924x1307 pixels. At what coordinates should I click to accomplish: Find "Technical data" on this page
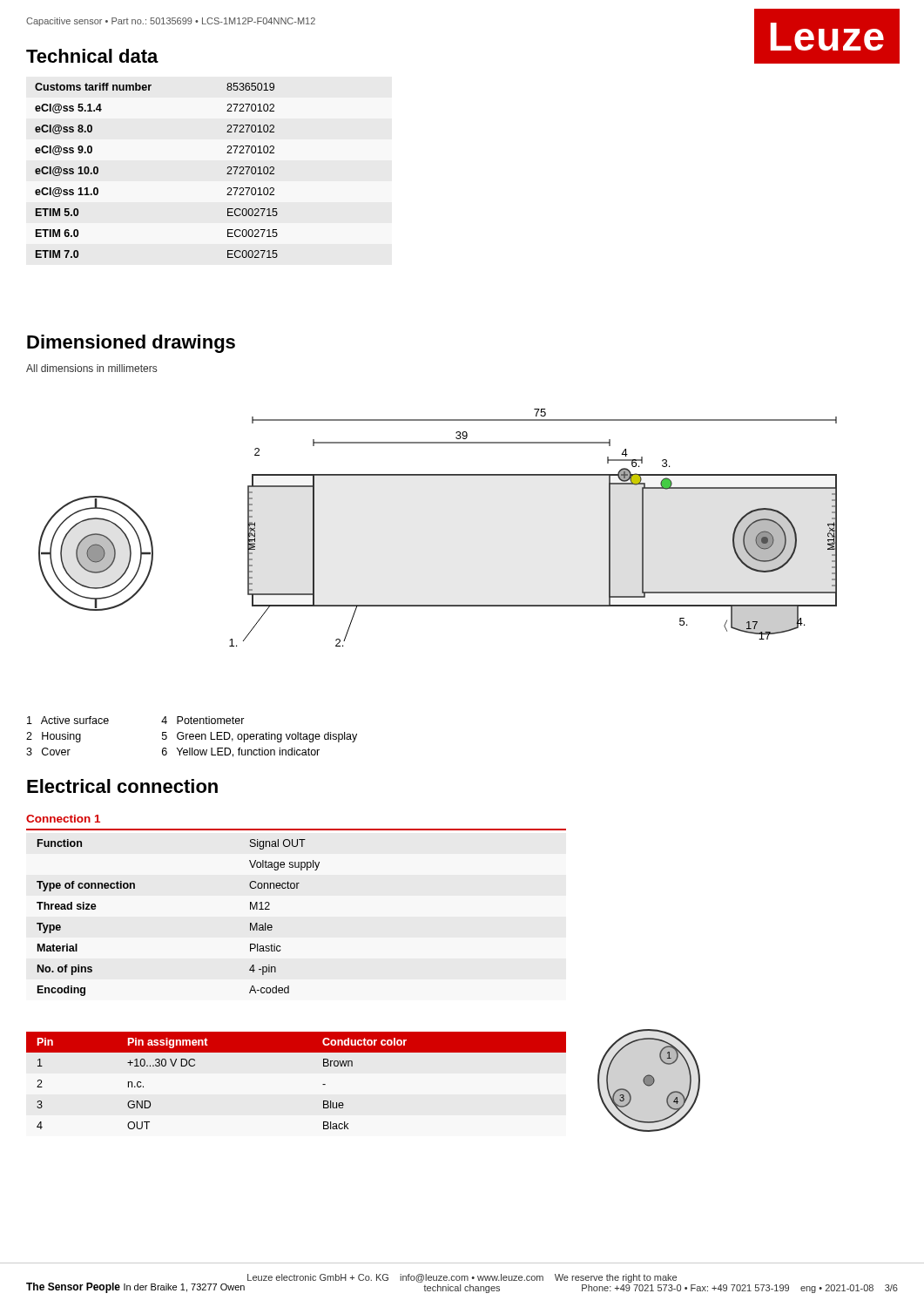pyautogui.click(x=92, y=56)
